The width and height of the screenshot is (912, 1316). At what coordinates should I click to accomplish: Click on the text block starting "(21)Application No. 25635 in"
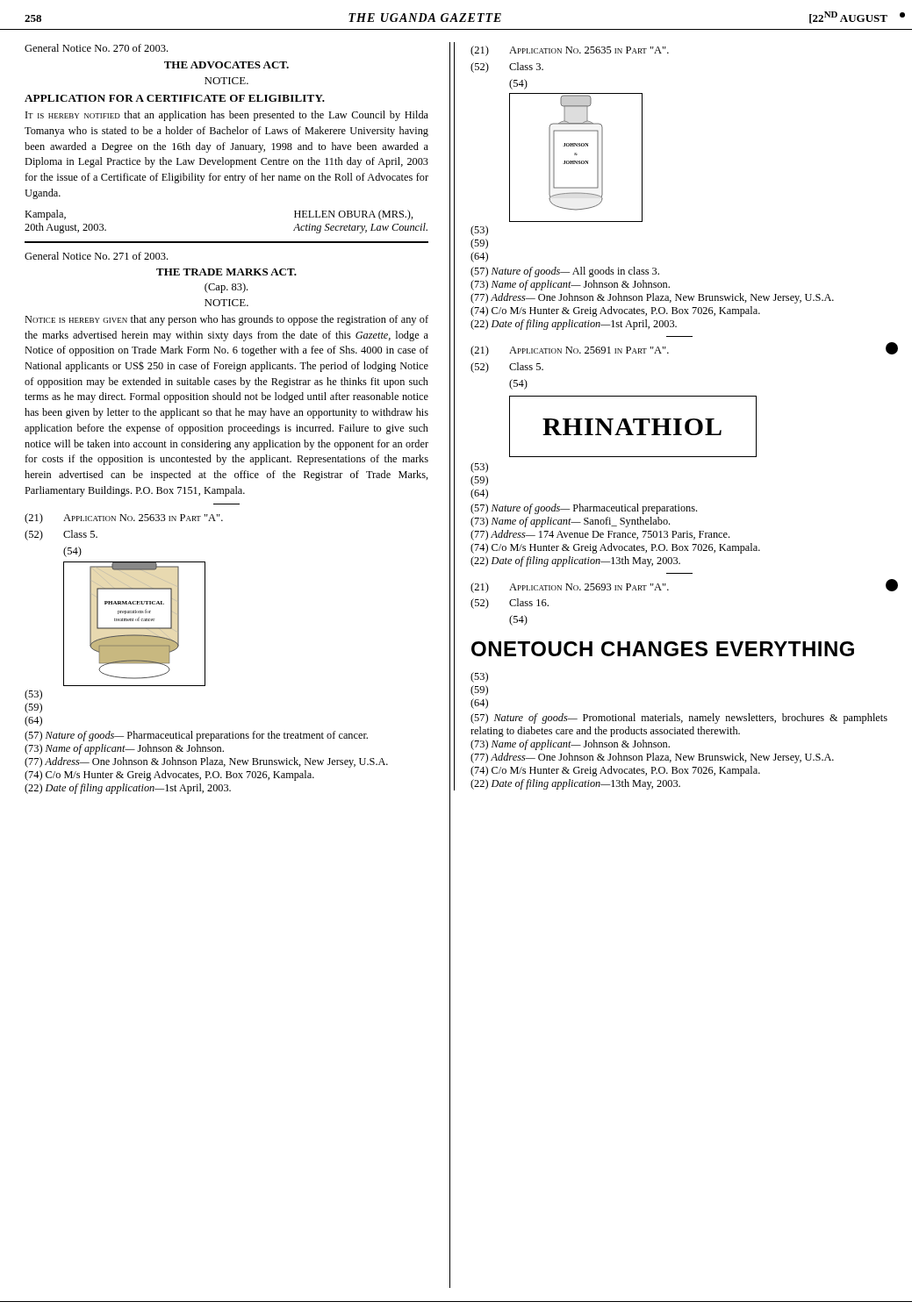pos(570,51)
